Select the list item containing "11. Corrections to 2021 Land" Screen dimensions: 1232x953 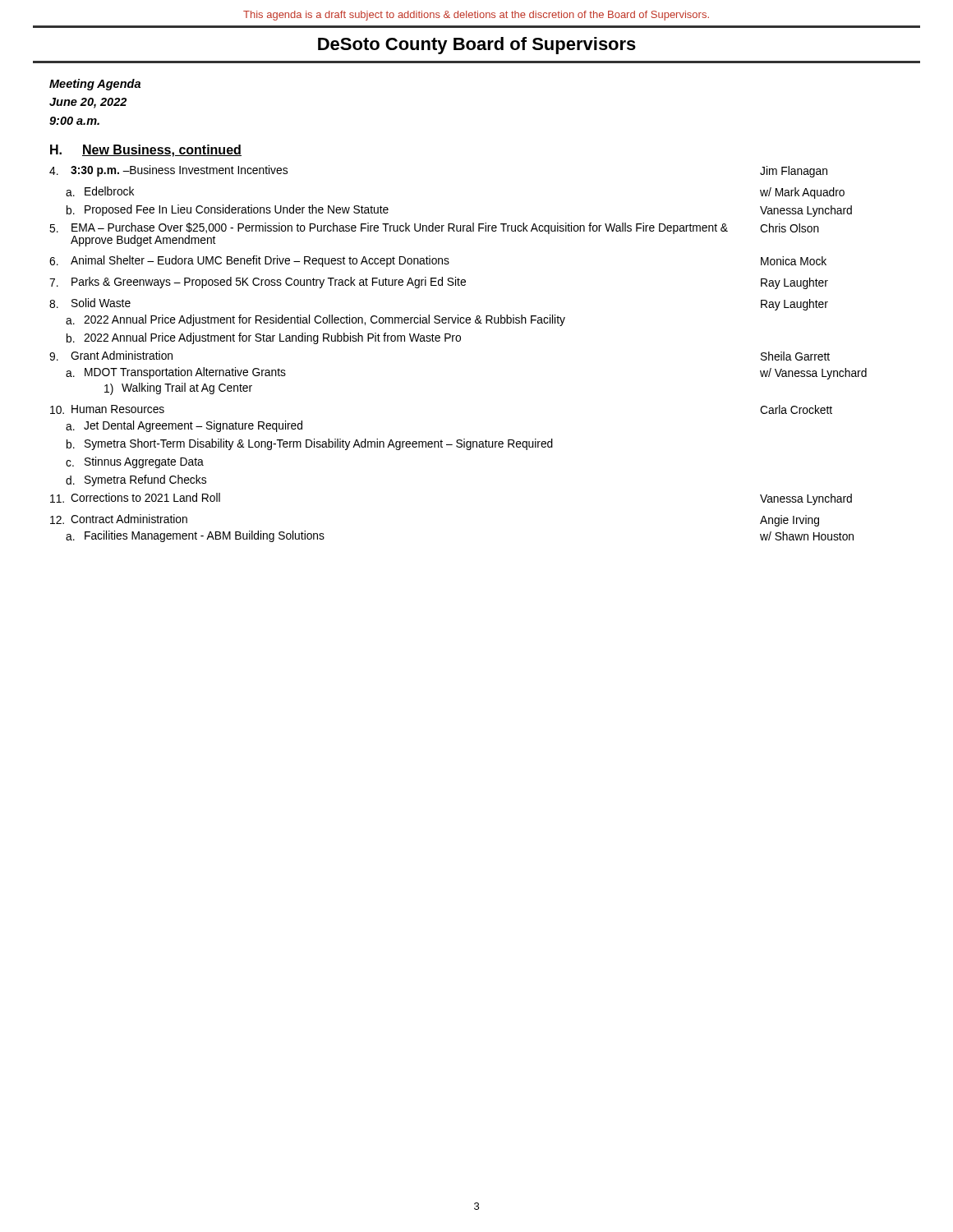click(133, 499)
